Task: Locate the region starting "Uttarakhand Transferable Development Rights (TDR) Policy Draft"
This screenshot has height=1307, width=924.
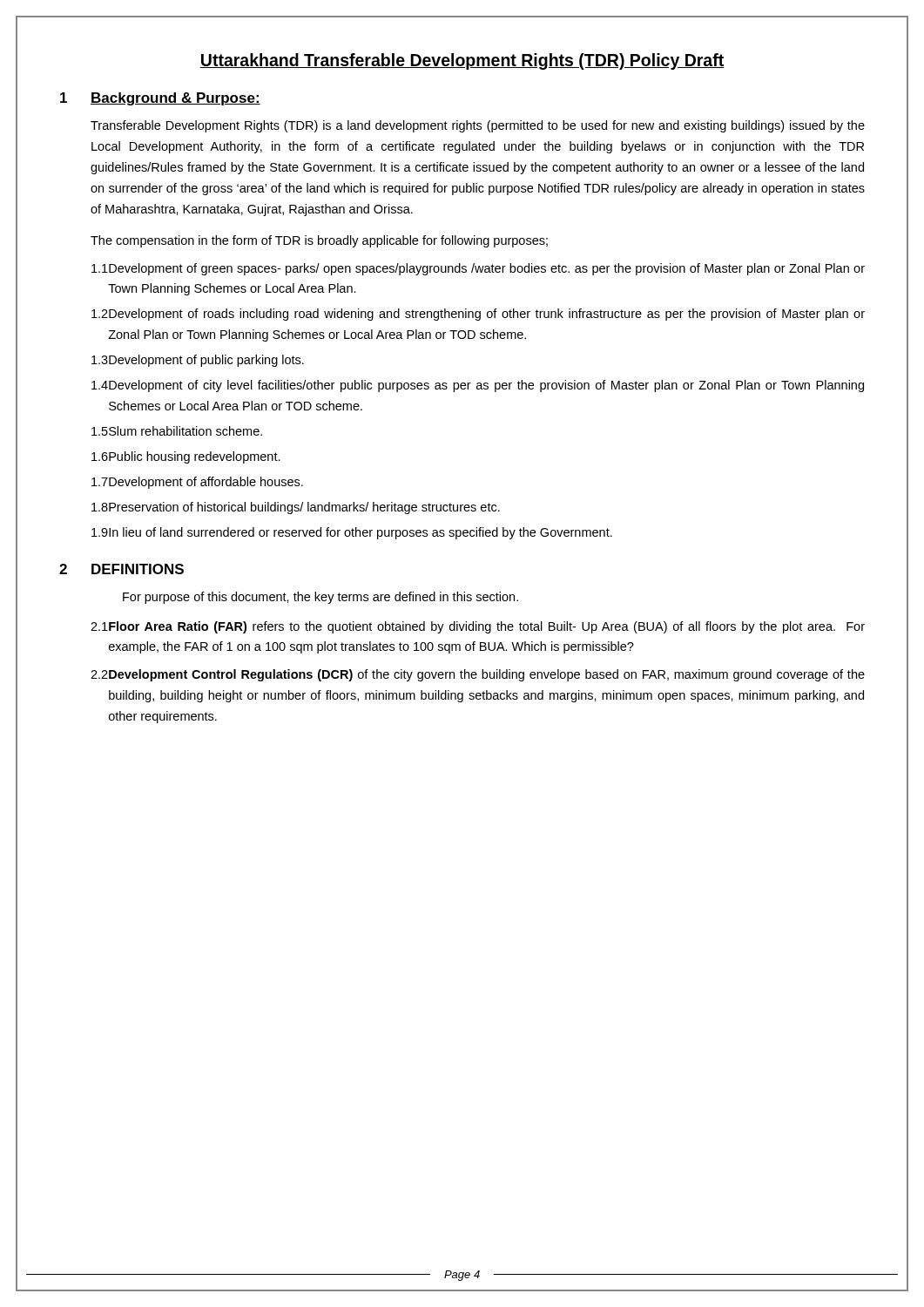Action: point(462,60)
